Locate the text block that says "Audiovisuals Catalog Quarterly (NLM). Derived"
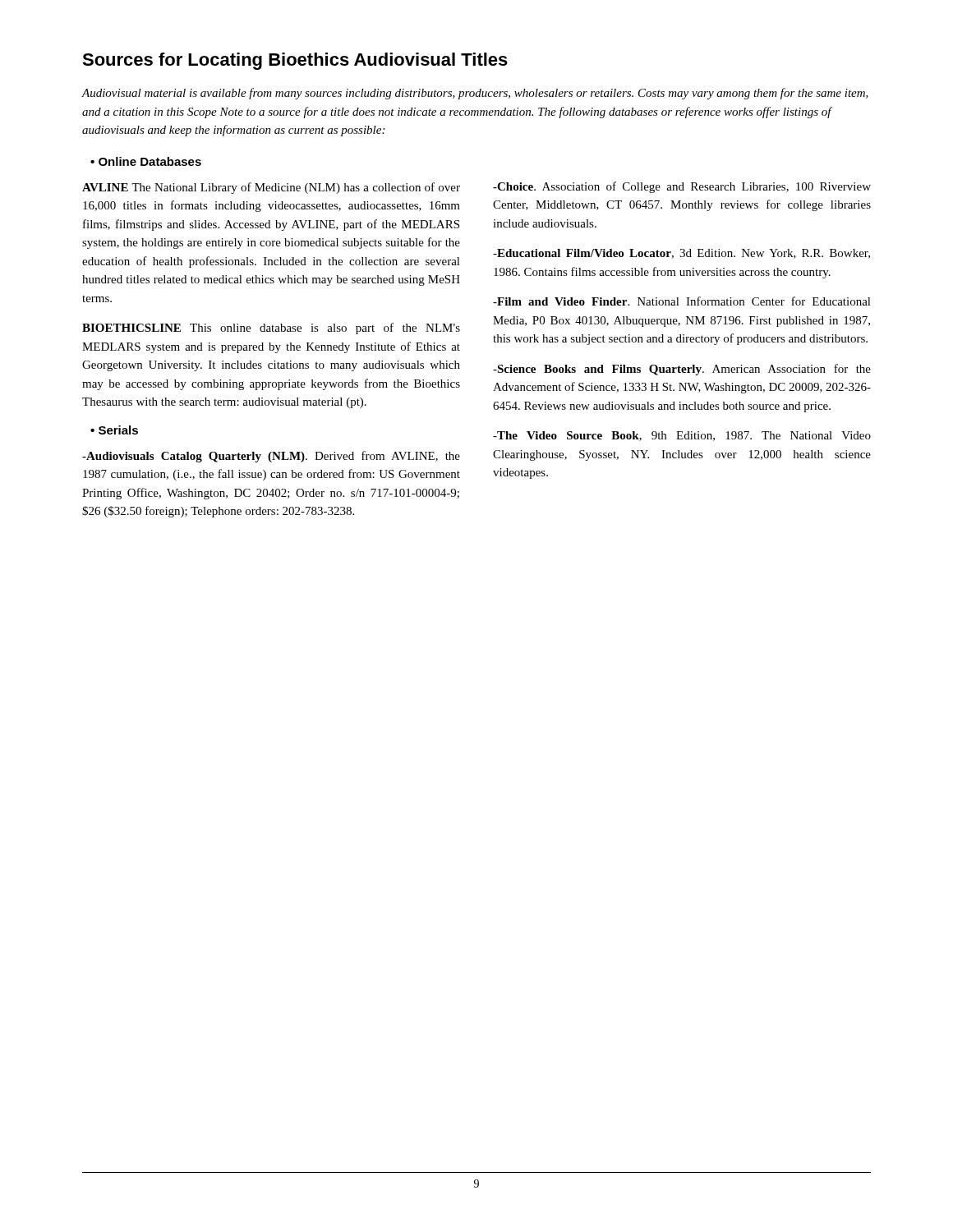Image resolution: width=953 pixels, height=1232 pixels. coord(271,483)
